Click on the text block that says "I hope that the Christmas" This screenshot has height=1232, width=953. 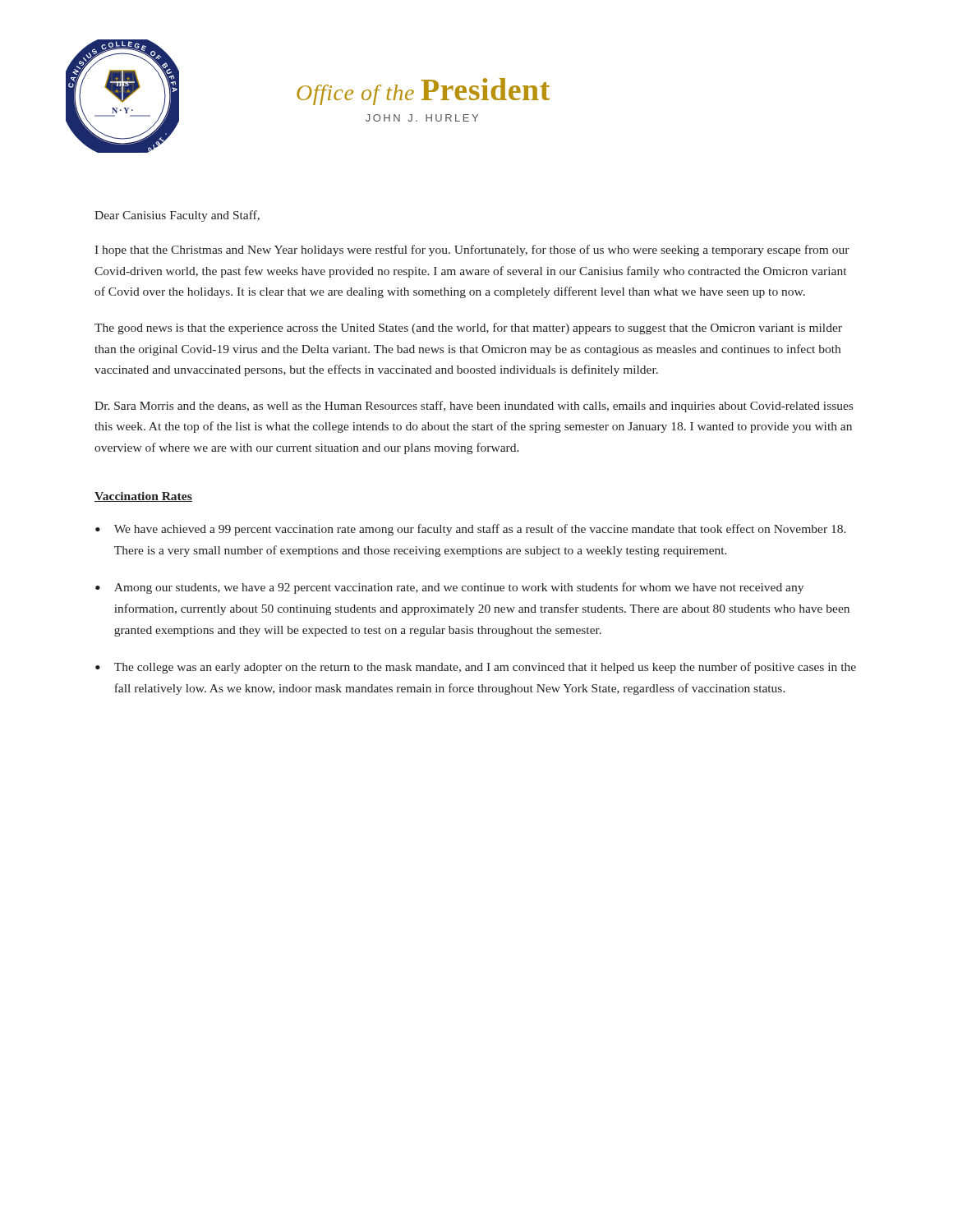click(x=472, y=270)
